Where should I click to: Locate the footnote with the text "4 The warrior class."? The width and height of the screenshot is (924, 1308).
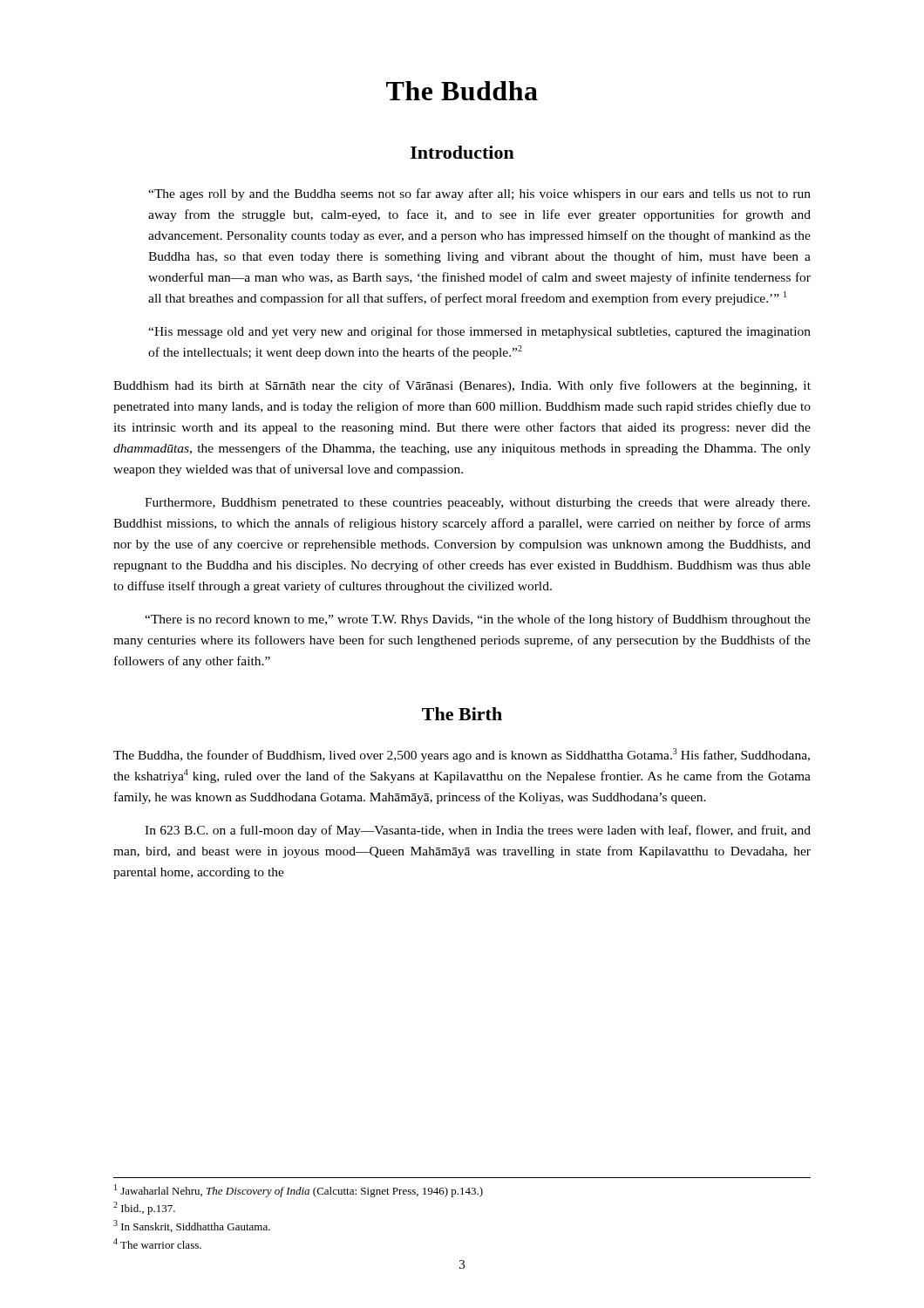158,1244
